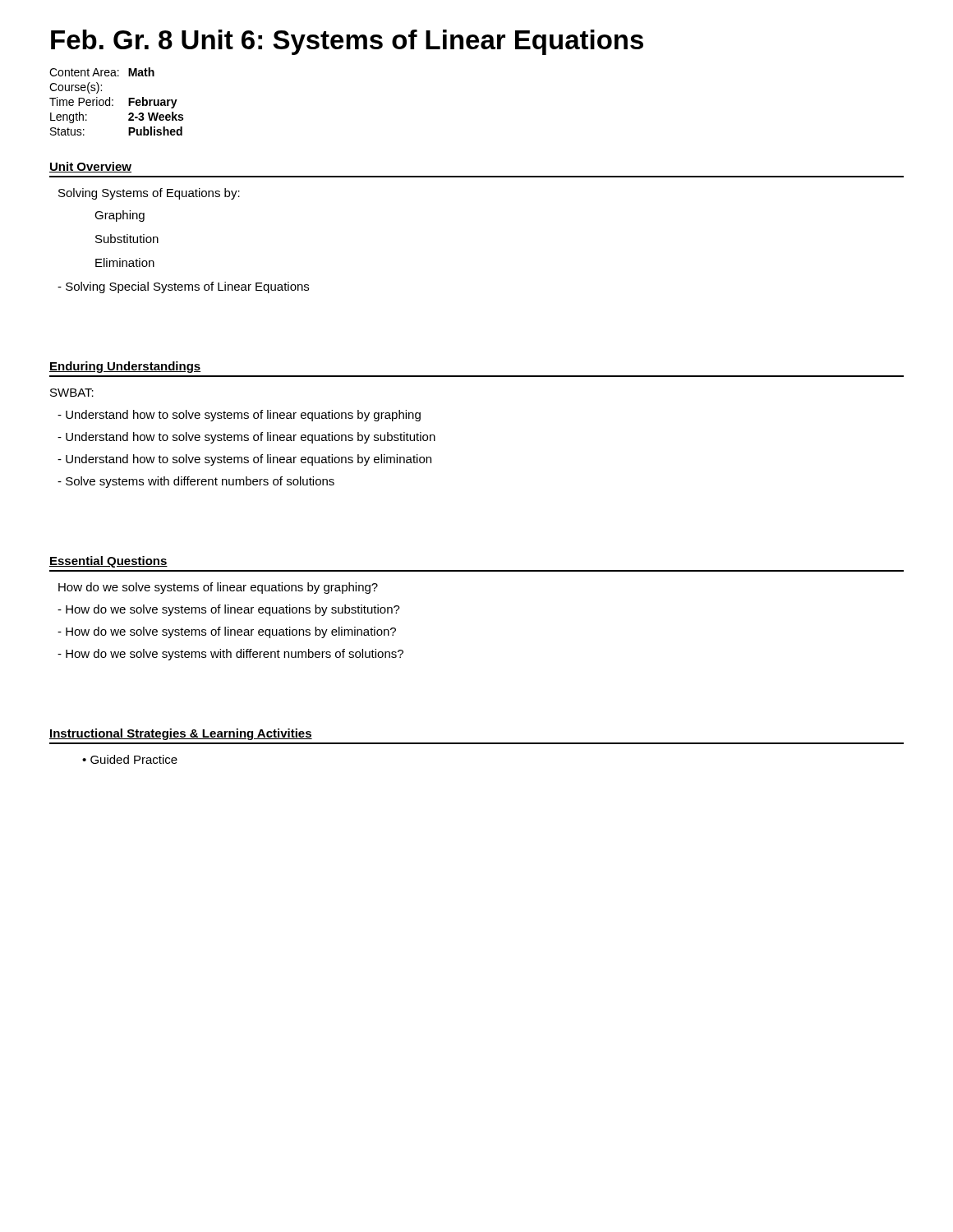
Task: Click on the element starting "How do we solve systems with different"
Action: pyautogui.click(x=231, y=653)
